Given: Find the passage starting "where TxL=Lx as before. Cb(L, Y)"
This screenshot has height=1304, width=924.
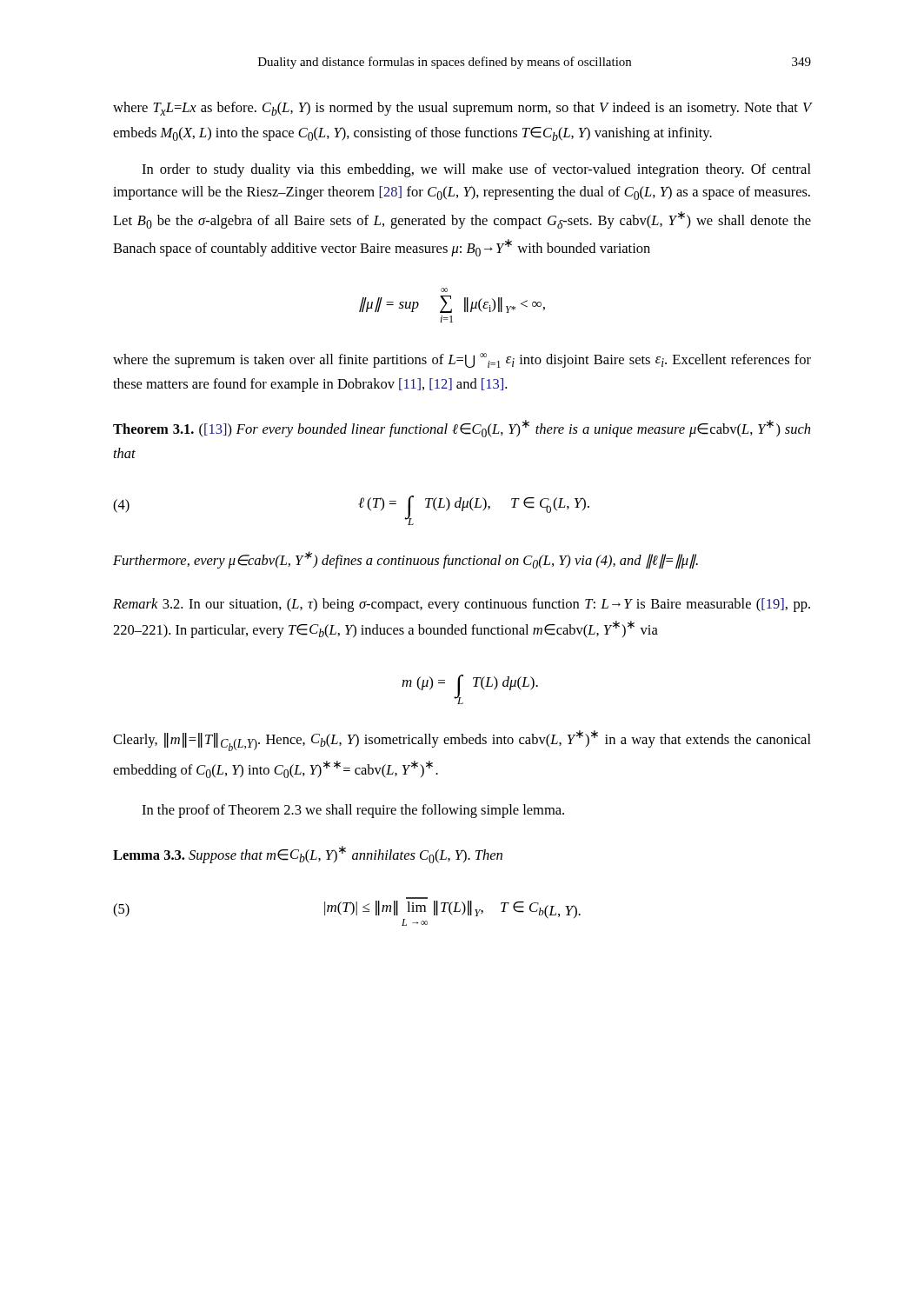Looking at the screenshot, I should click(462, 122).
